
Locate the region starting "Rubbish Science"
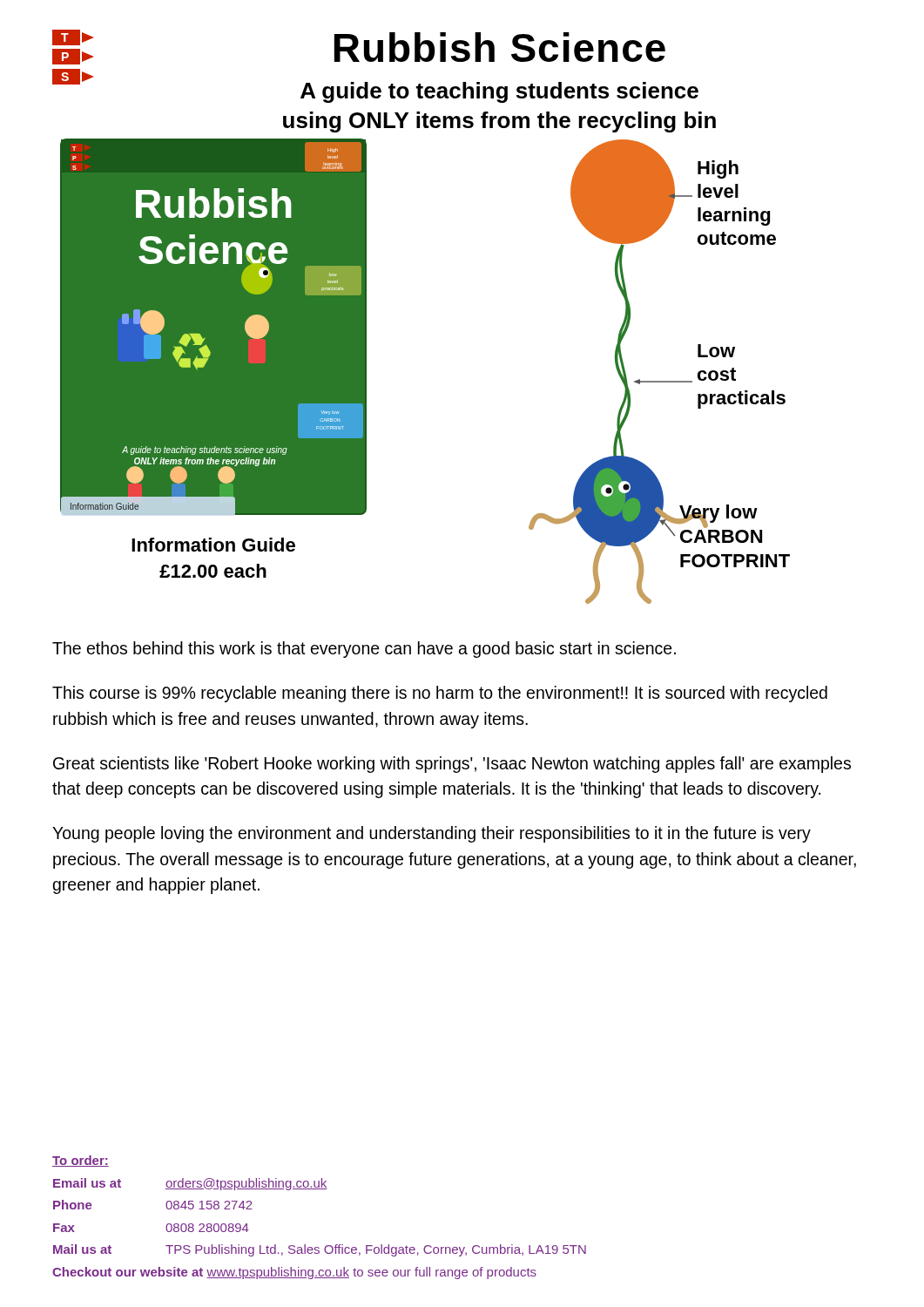click(x=499, y=48)
